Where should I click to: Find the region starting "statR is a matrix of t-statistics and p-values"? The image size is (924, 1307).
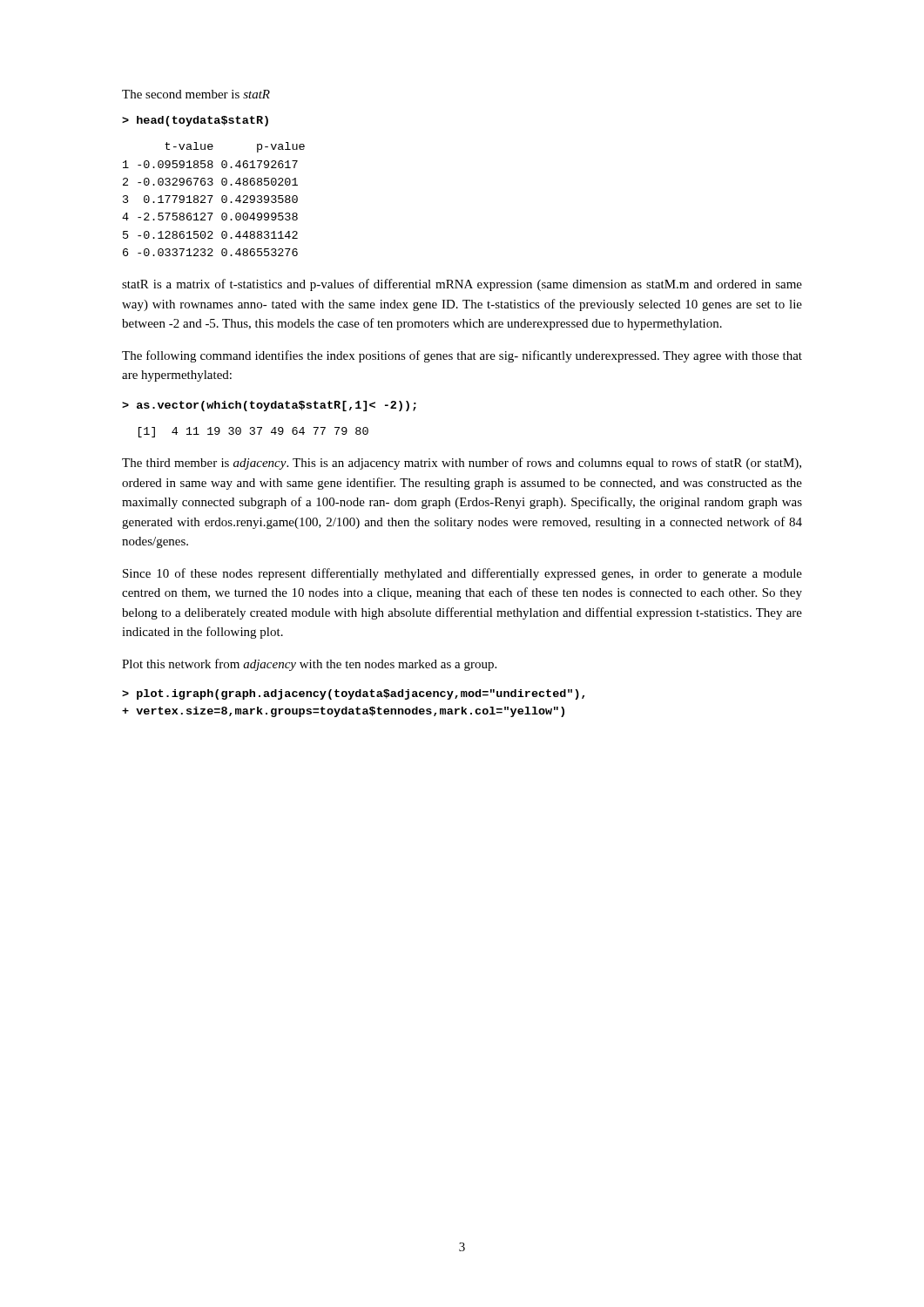point(462,304)
